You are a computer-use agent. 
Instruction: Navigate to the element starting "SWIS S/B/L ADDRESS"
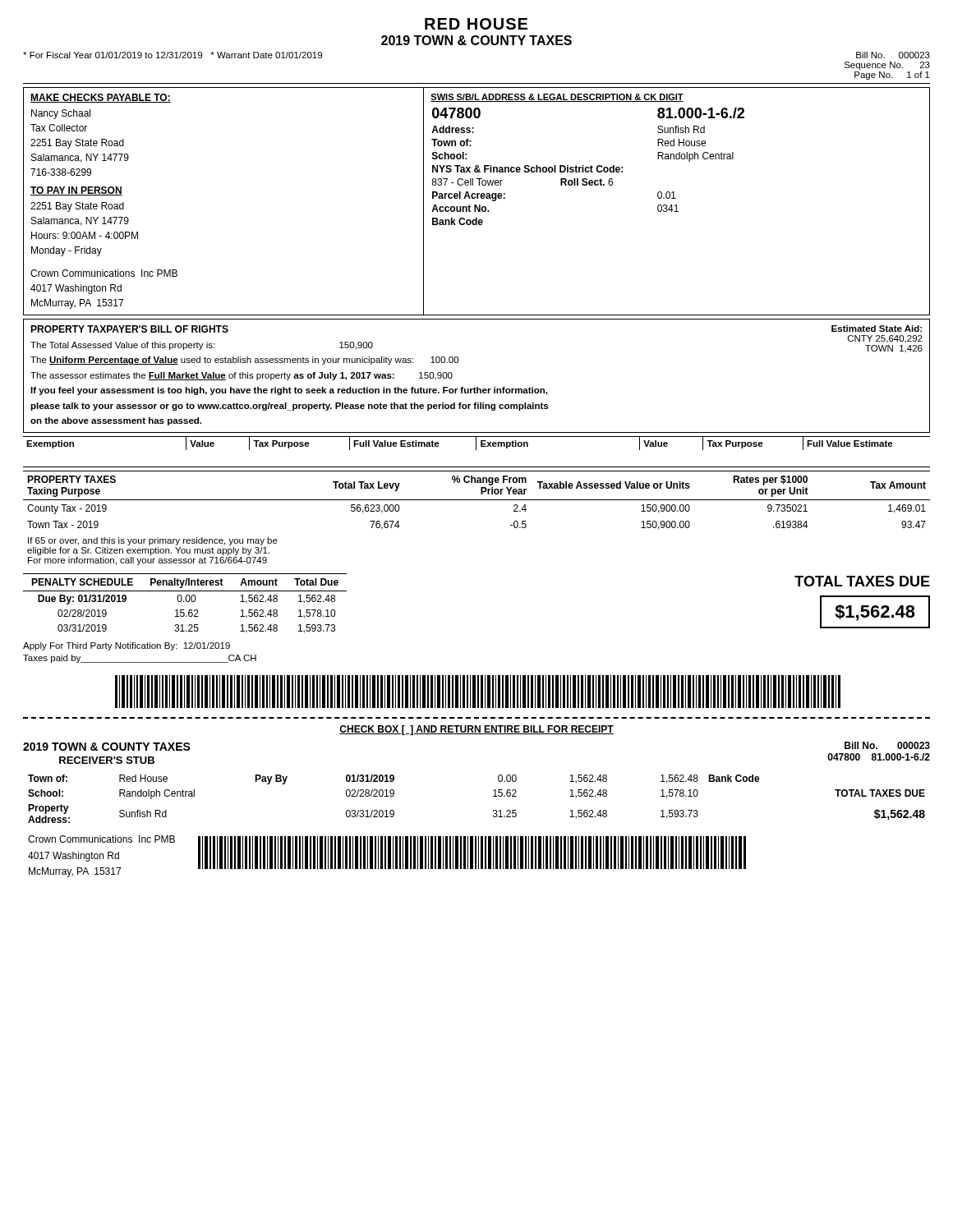point(557,97)
